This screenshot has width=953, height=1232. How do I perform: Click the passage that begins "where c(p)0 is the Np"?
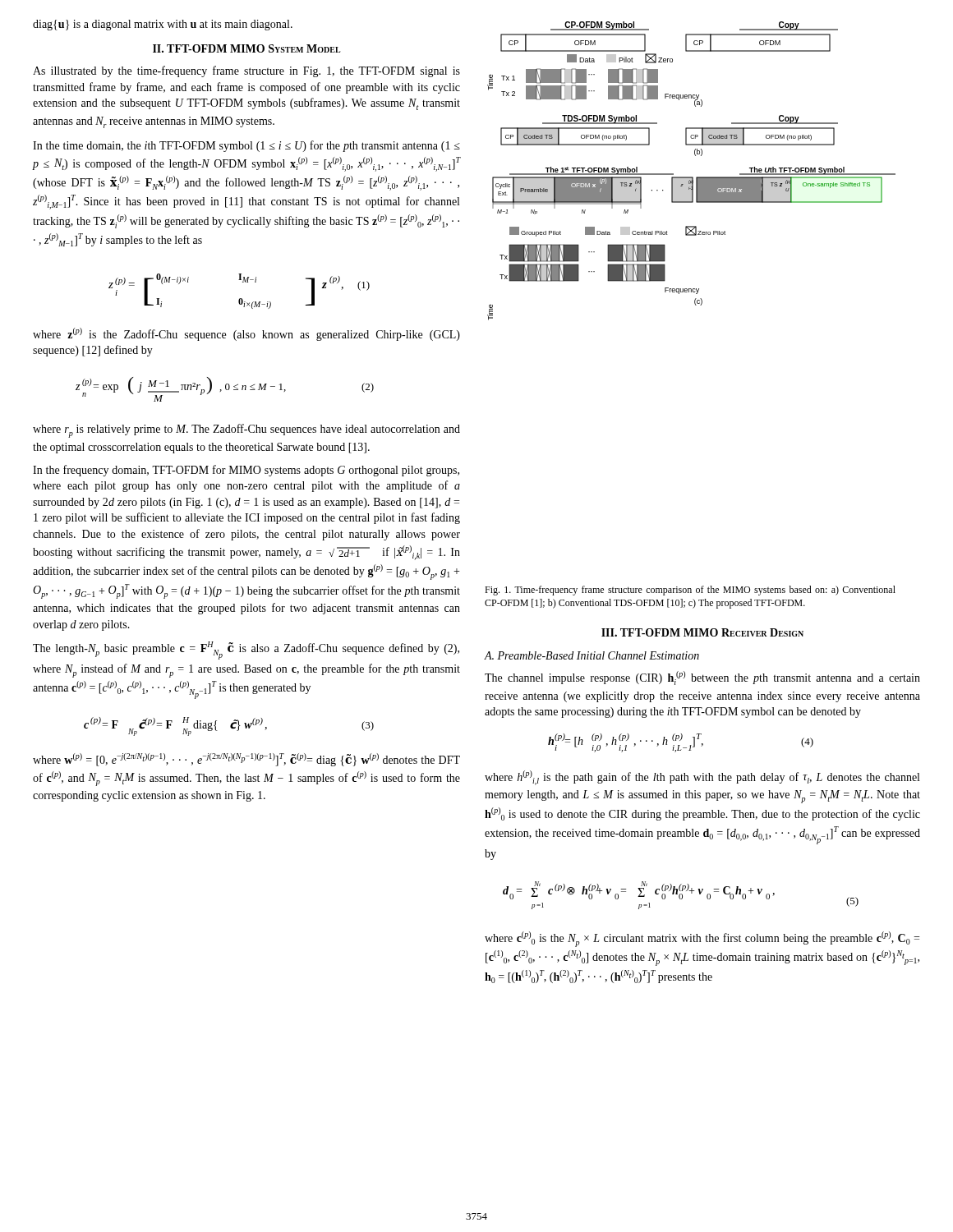702,957
